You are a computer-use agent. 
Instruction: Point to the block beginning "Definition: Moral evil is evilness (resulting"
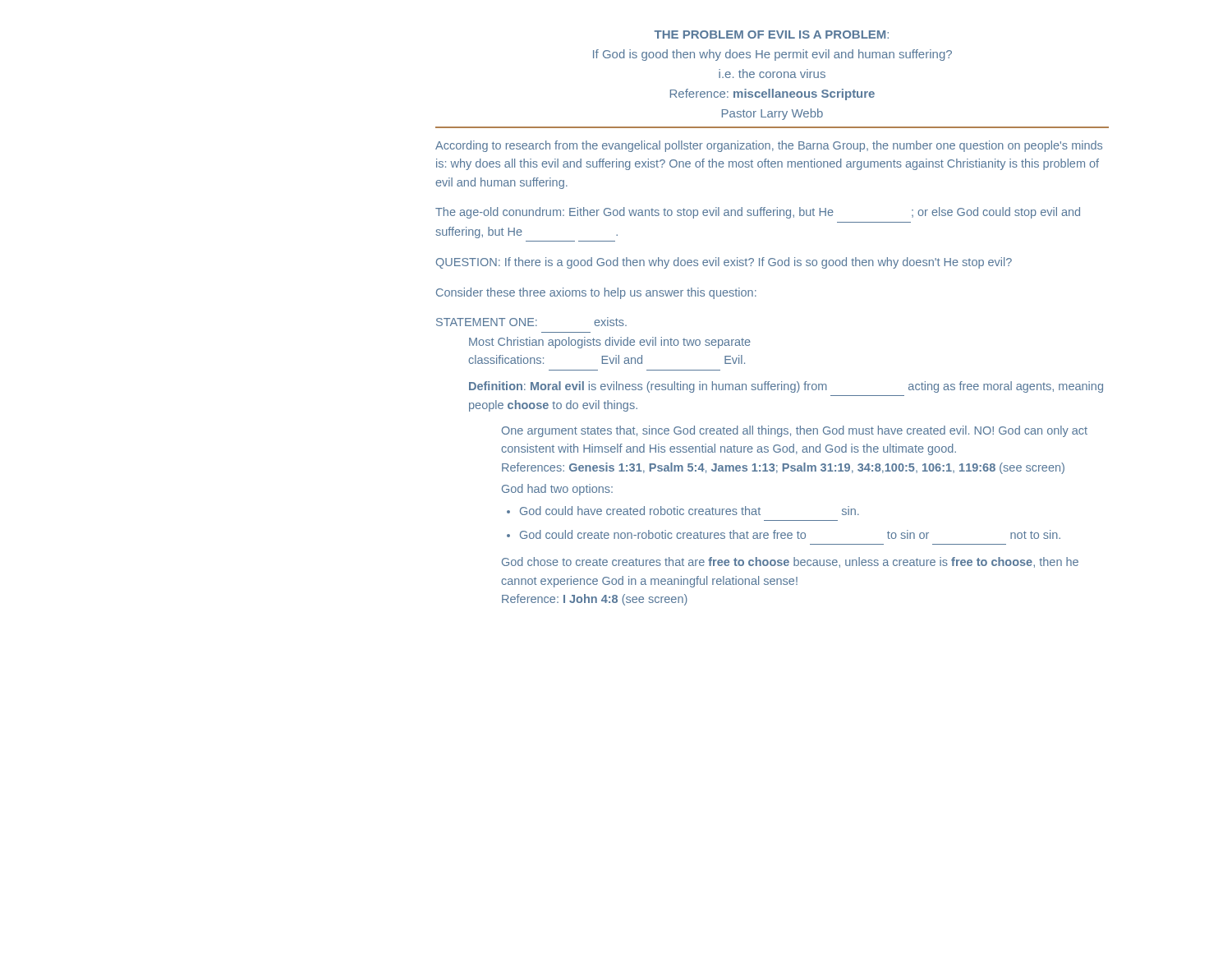tap(786, 394)
